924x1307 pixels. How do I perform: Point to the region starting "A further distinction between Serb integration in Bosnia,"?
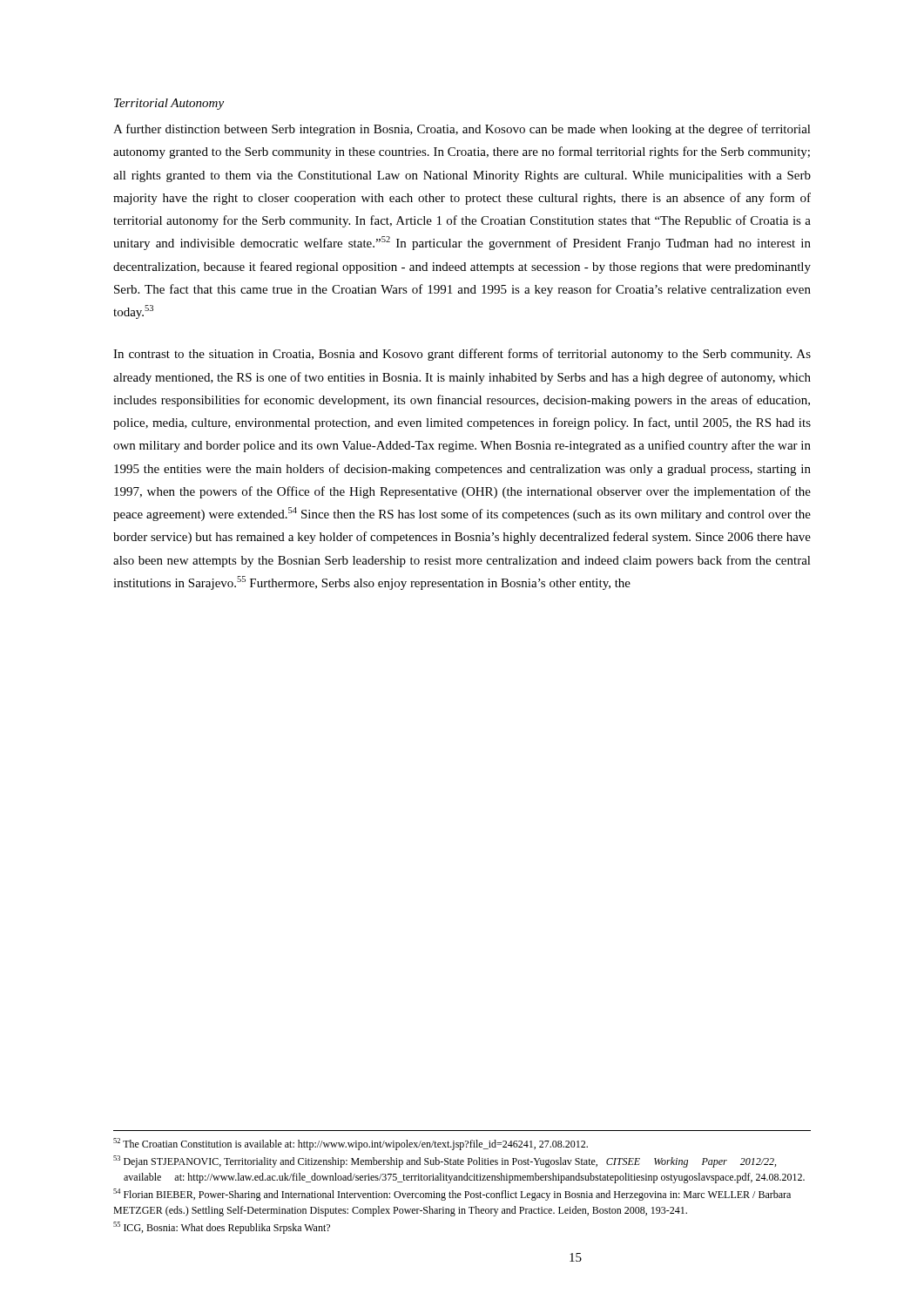462,220
